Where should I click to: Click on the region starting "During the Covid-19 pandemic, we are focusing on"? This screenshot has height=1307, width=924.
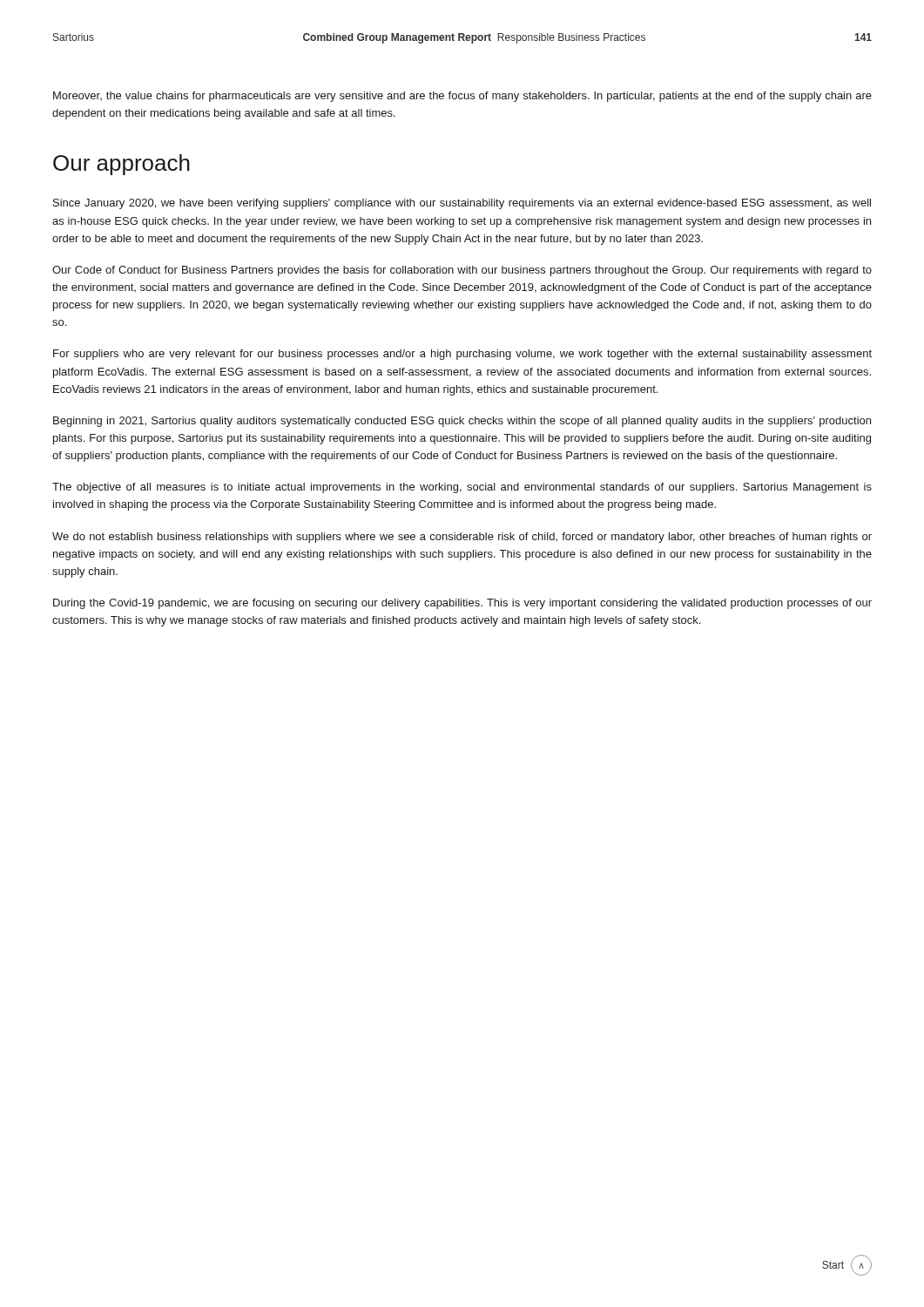click(462, 611)
